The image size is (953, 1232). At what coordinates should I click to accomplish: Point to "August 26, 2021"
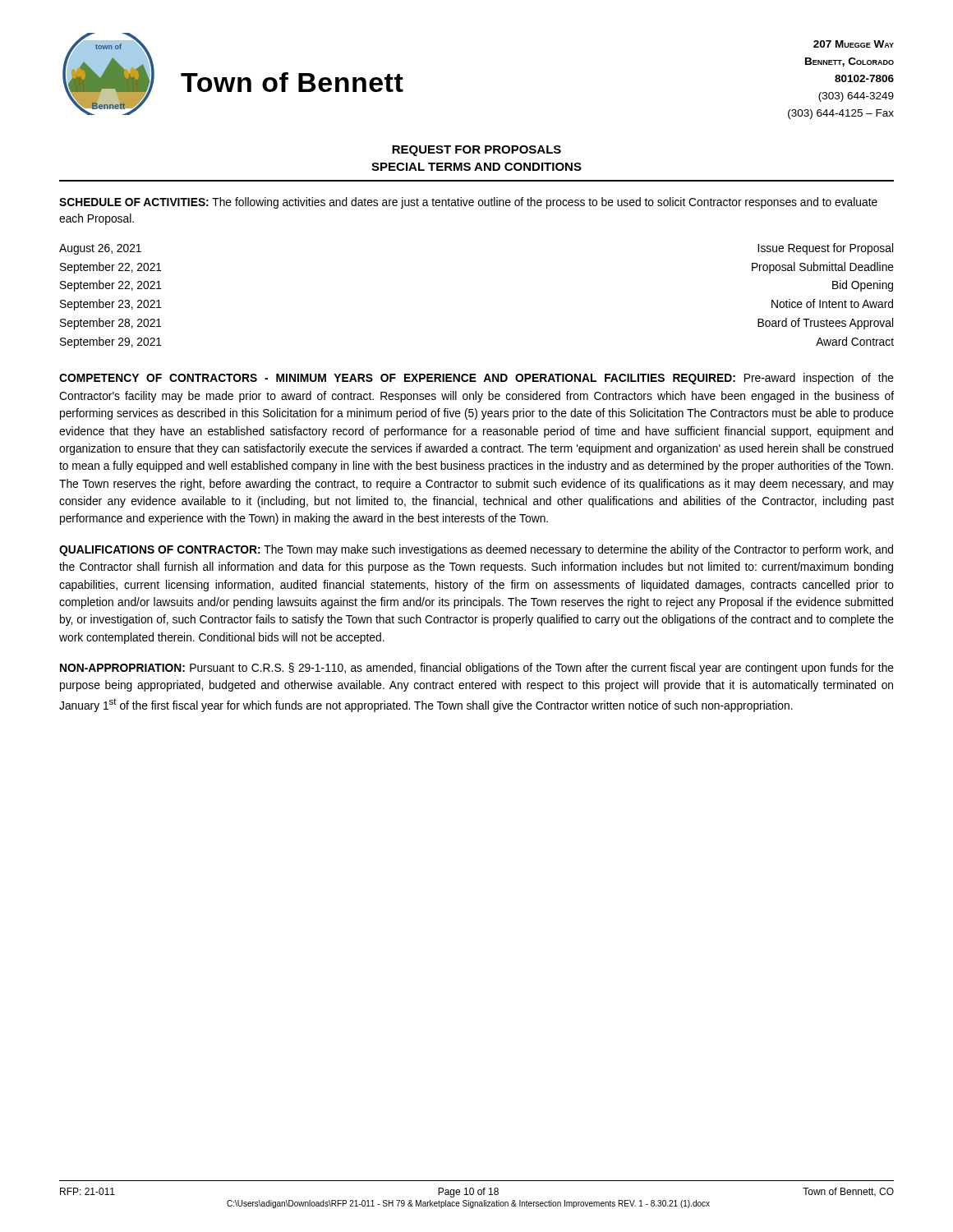(x=100, y=248)
